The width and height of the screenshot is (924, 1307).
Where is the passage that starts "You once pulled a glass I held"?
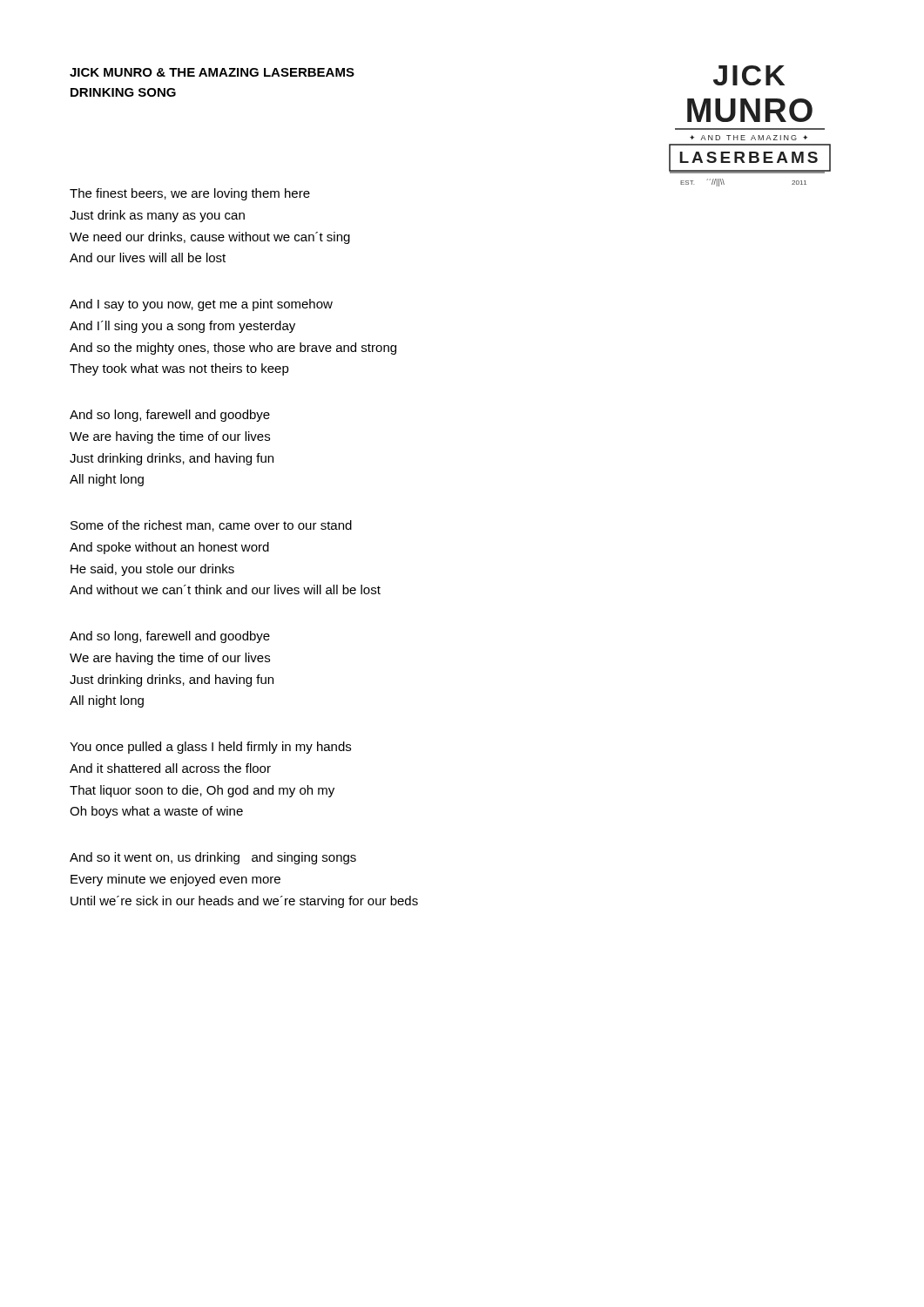[x=314, y=779]
